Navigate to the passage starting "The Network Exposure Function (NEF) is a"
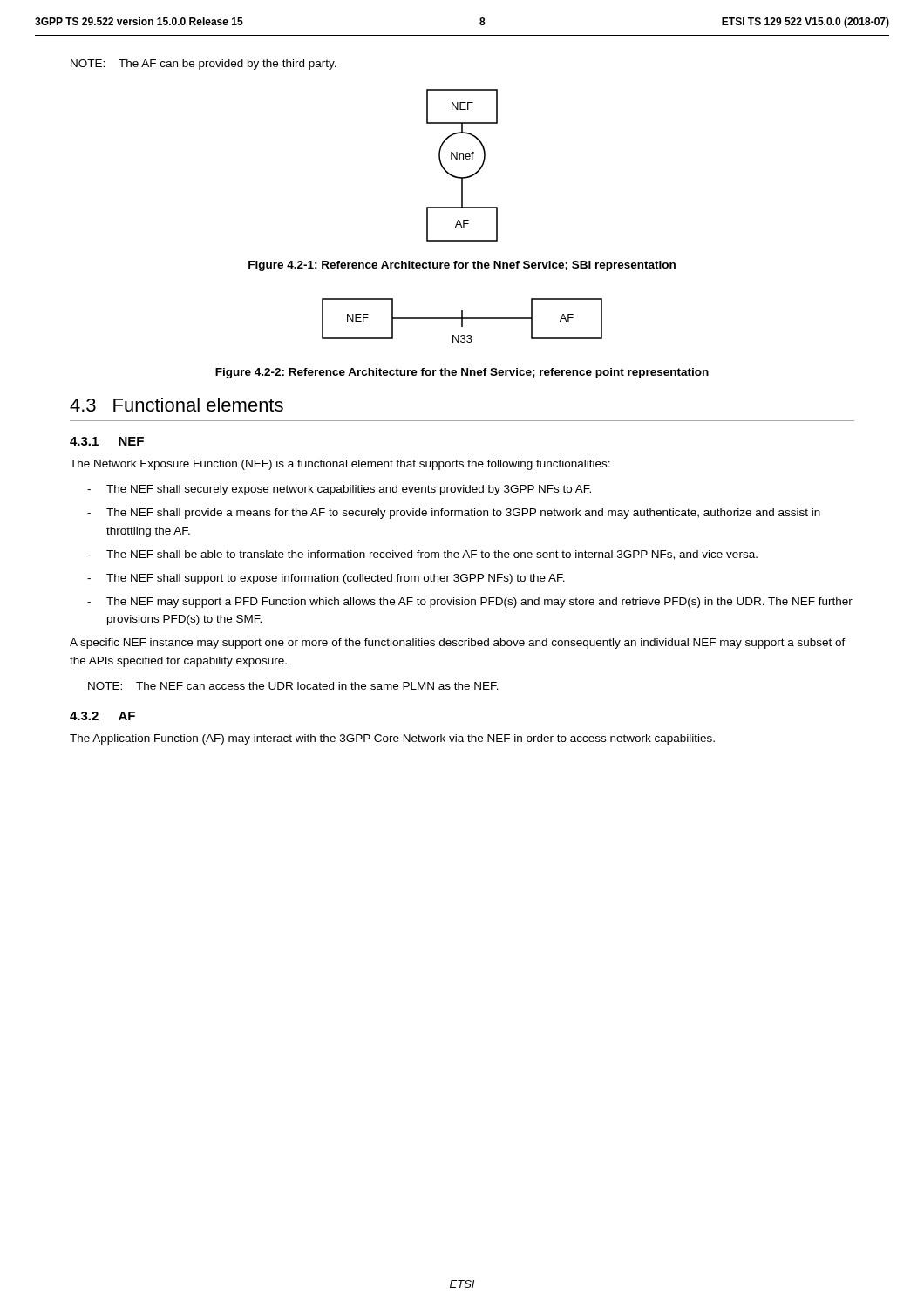 pos(340,463)
